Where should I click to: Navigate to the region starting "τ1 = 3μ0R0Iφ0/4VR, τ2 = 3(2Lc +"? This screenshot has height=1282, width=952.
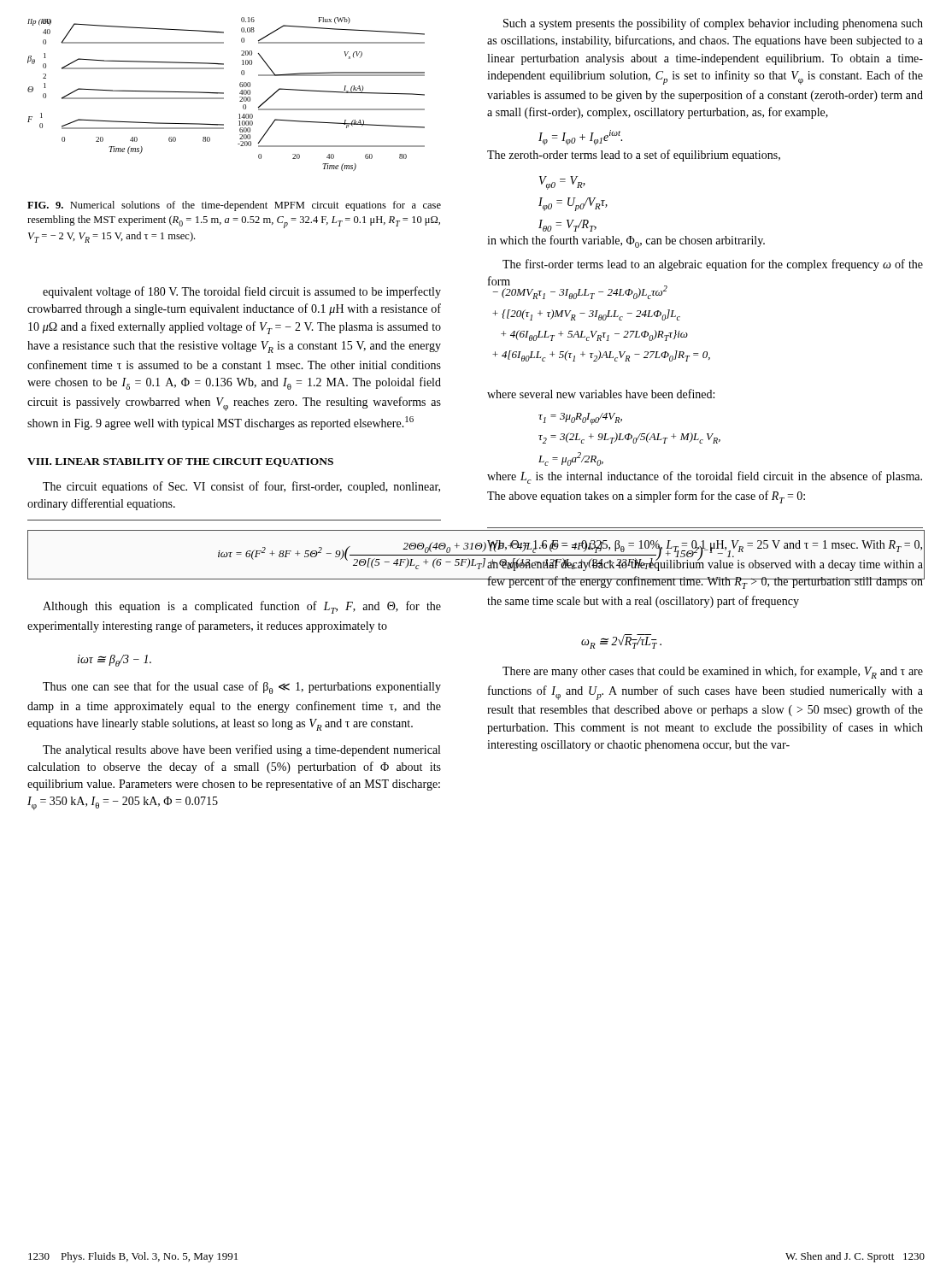click(x=726, y=438)
